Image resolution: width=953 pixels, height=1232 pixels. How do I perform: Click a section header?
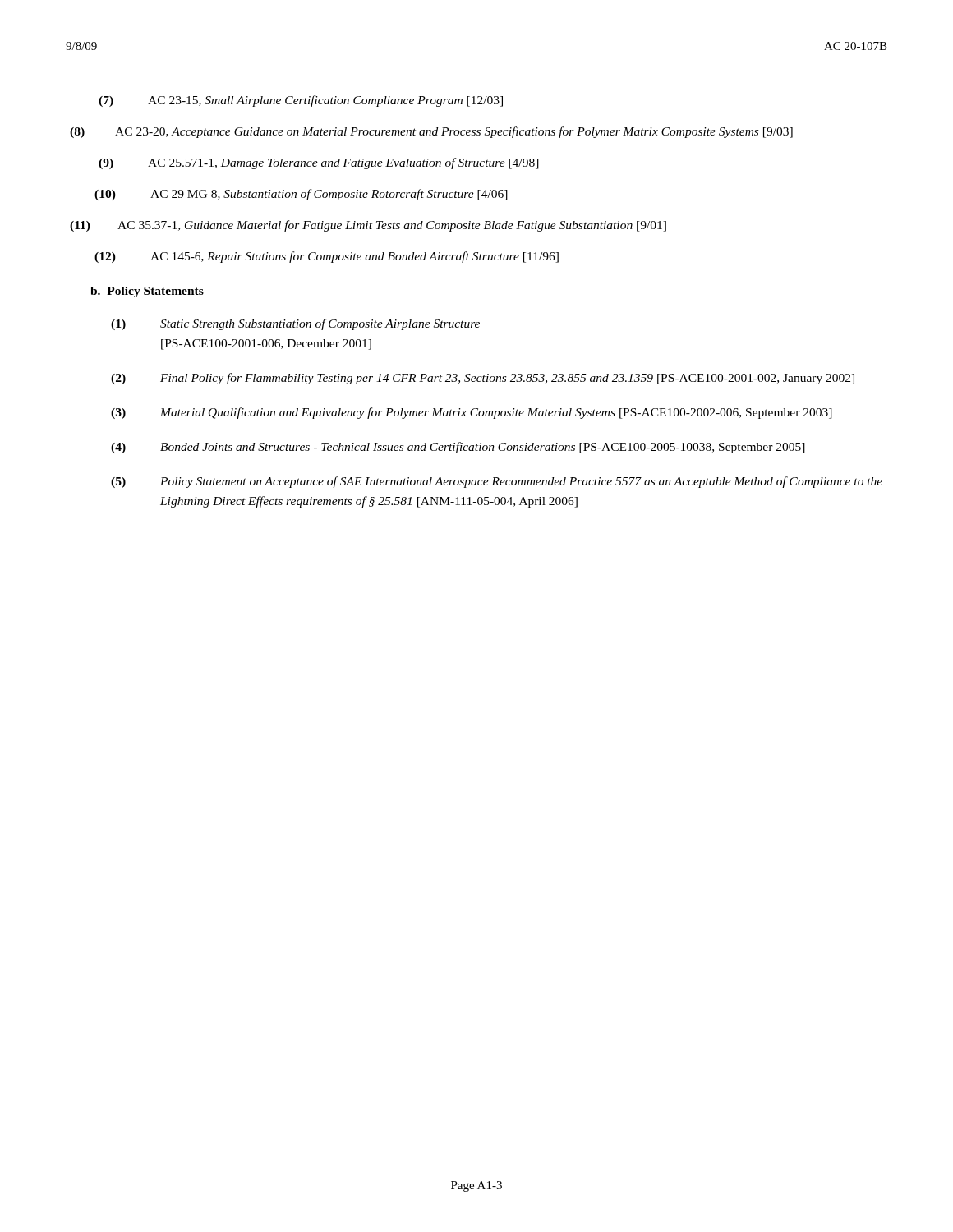coord(147,290)
